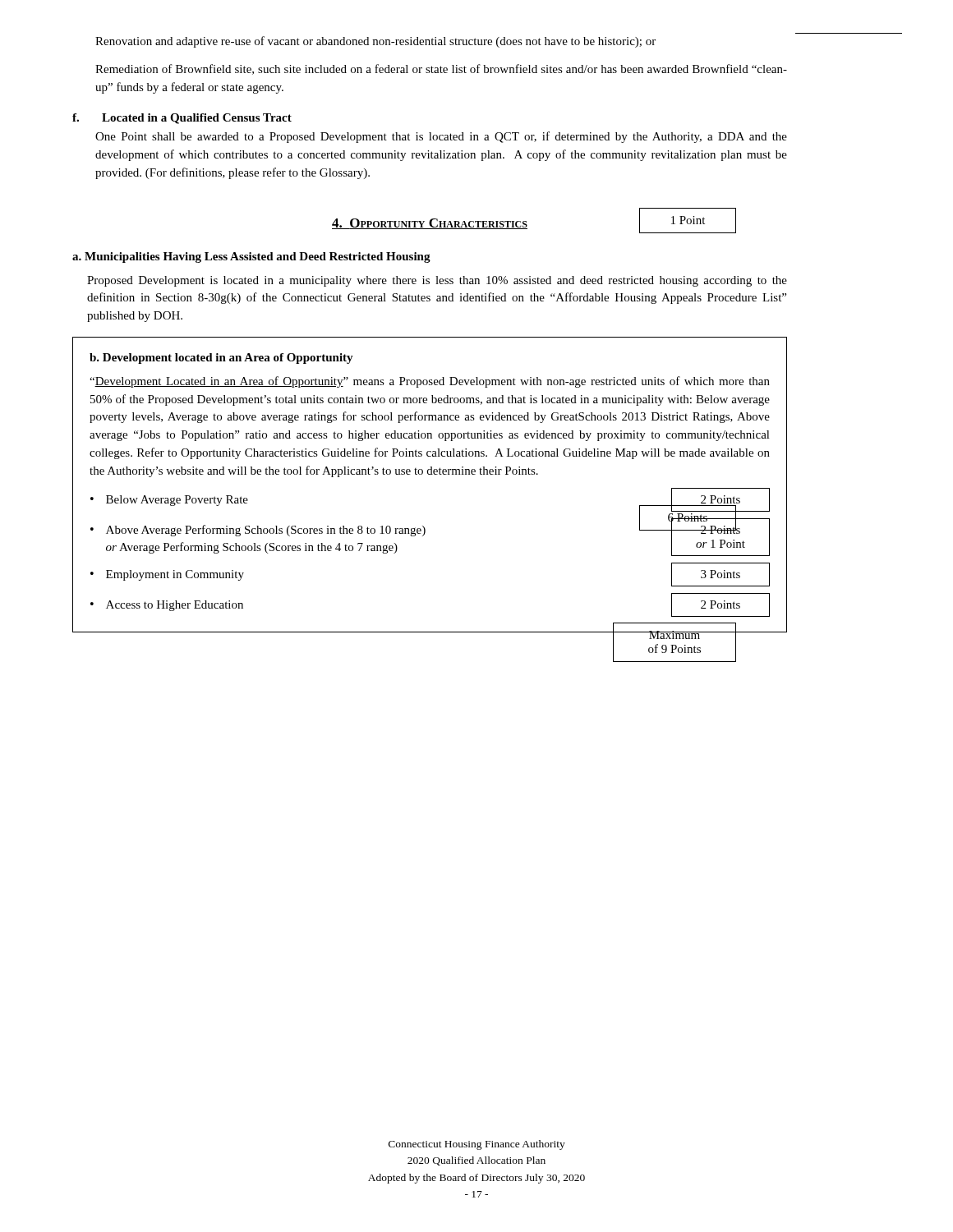Point to the passage starting "a. Municipalities Having"
Image resolution: width=953 pixels, height=1232 pixels.
click(430, 256)
